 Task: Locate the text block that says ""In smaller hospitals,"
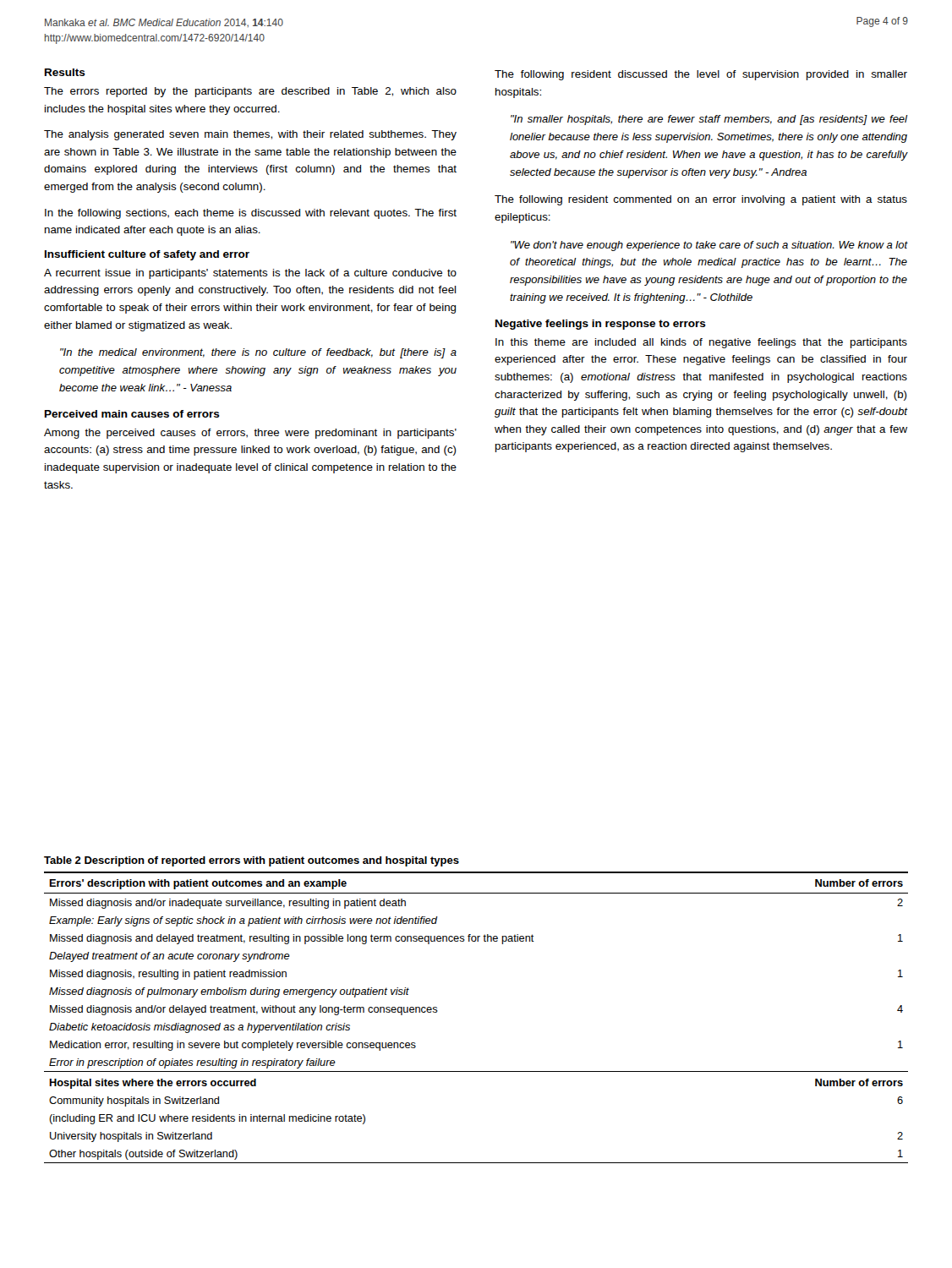(x=708, y=145)
